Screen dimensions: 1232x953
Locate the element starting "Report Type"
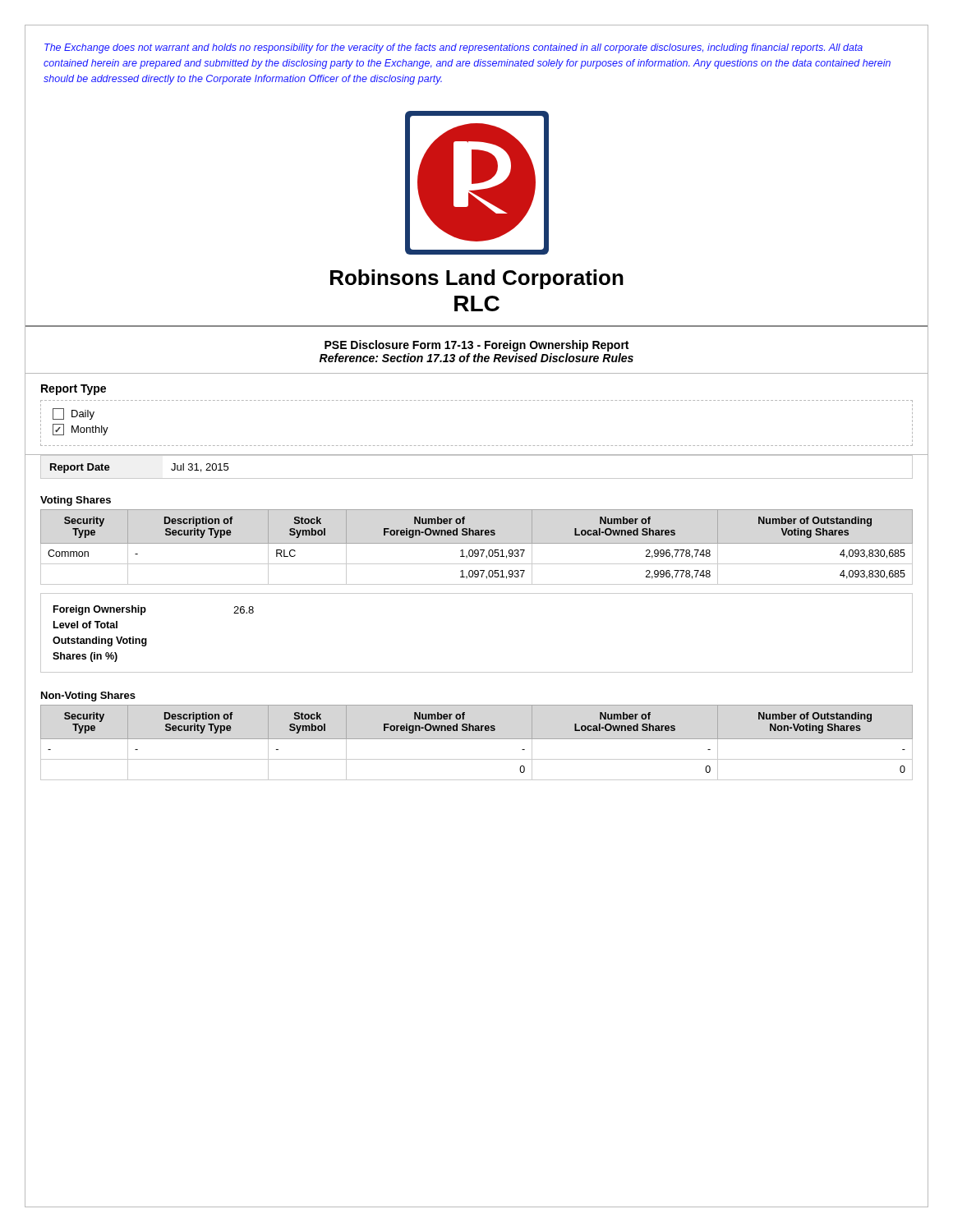[x=73, y=389]
